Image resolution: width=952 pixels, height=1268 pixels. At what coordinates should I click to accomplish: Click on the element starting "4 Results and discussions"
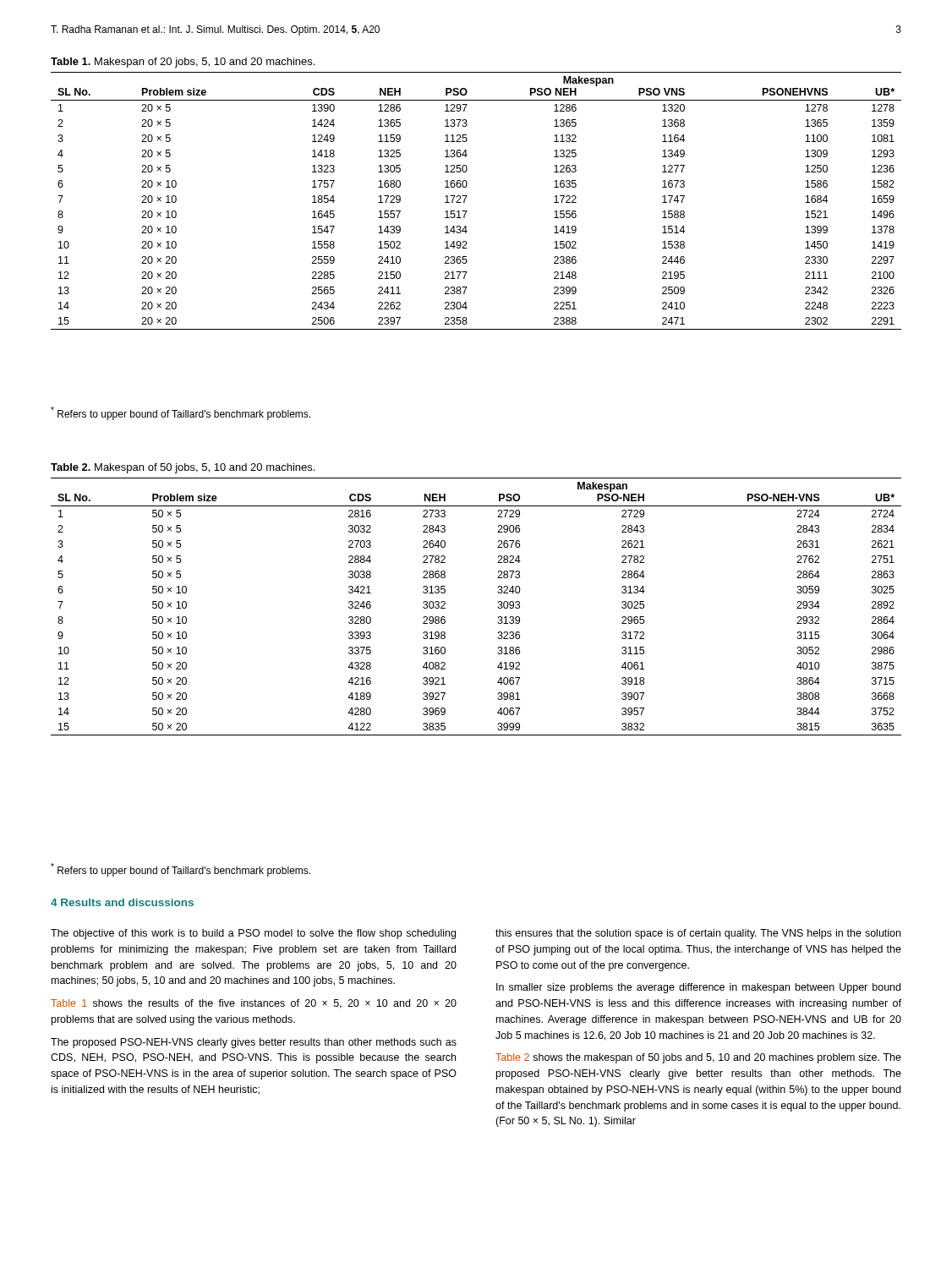[122, 902]
